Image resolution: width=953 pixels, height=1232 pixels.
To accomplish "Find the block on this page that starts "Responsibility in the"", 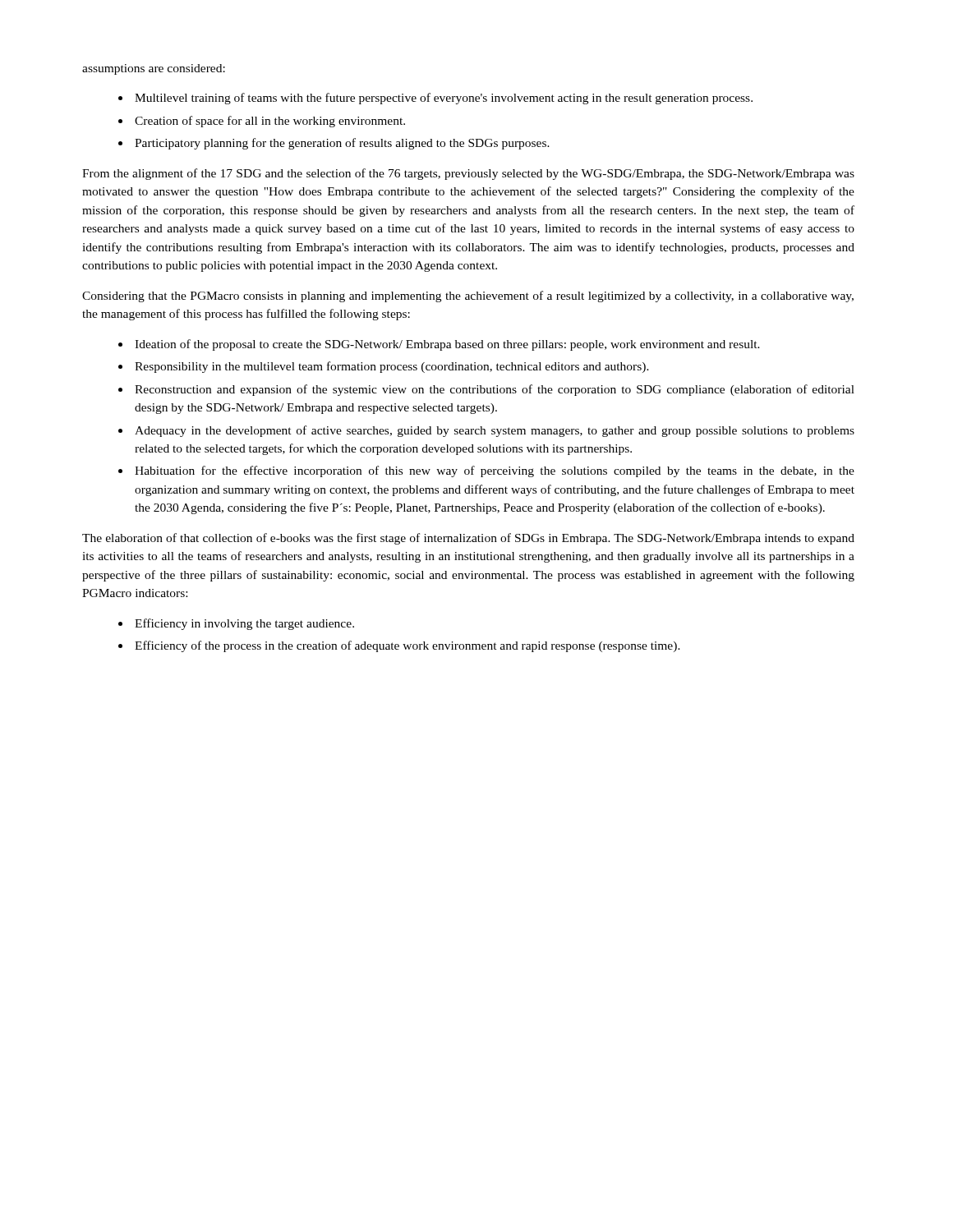I will coord(392,366).
